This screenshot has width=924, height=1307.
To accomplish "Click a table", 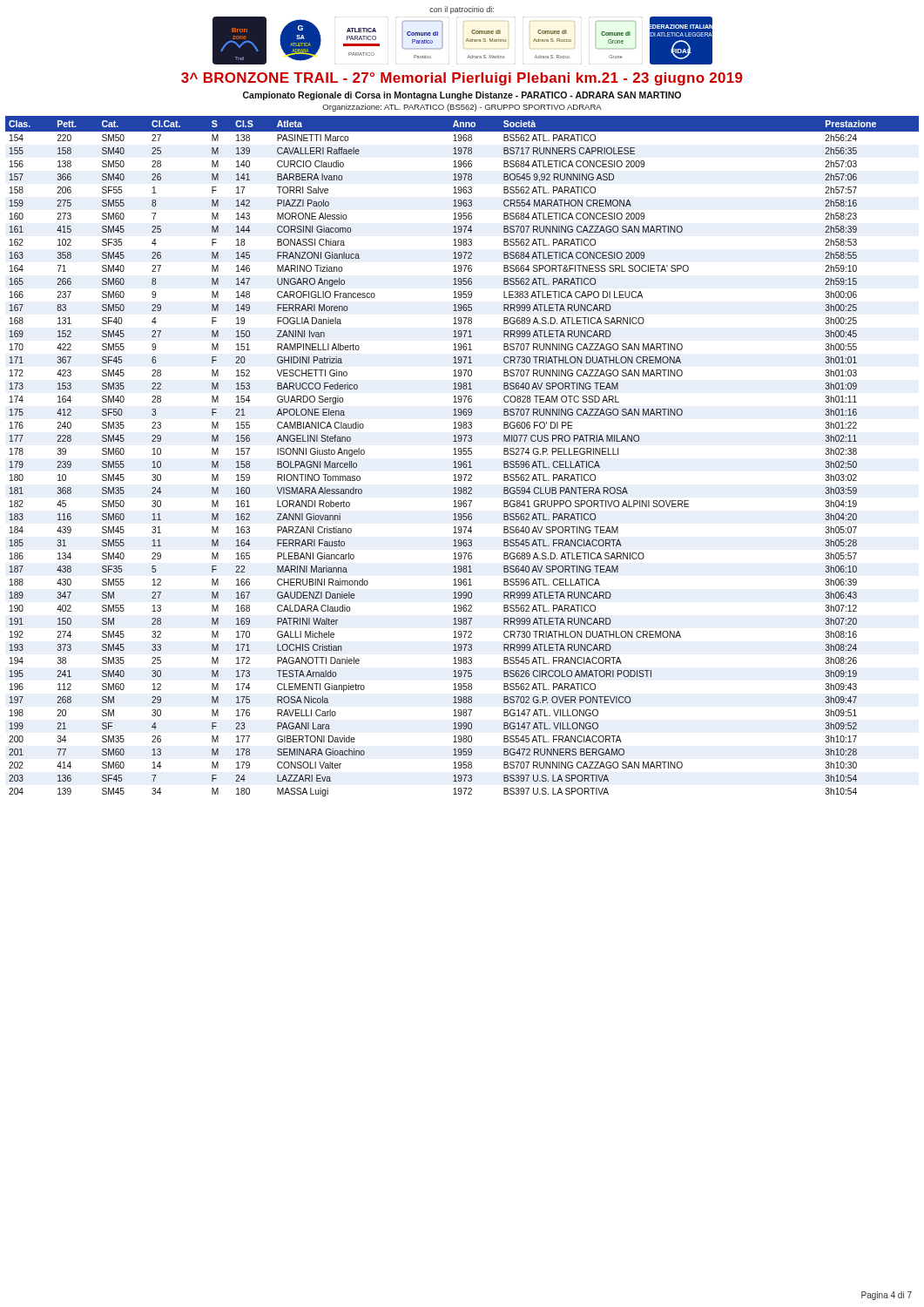I will pos(462,457).
